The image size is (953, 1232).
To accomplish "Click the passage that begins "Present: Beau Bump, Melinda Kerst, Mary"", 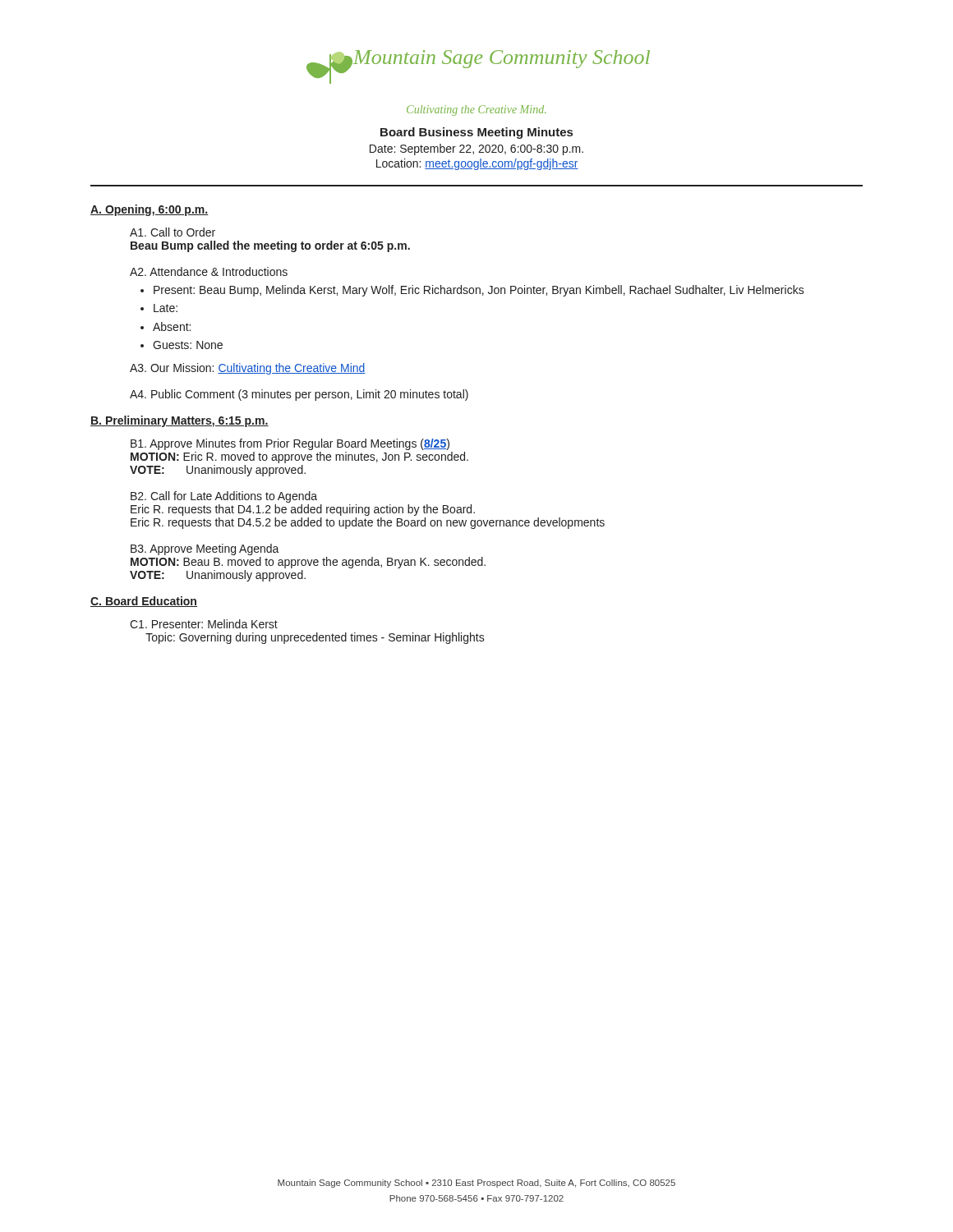I will pyautogui.click(x=478, y=290).
